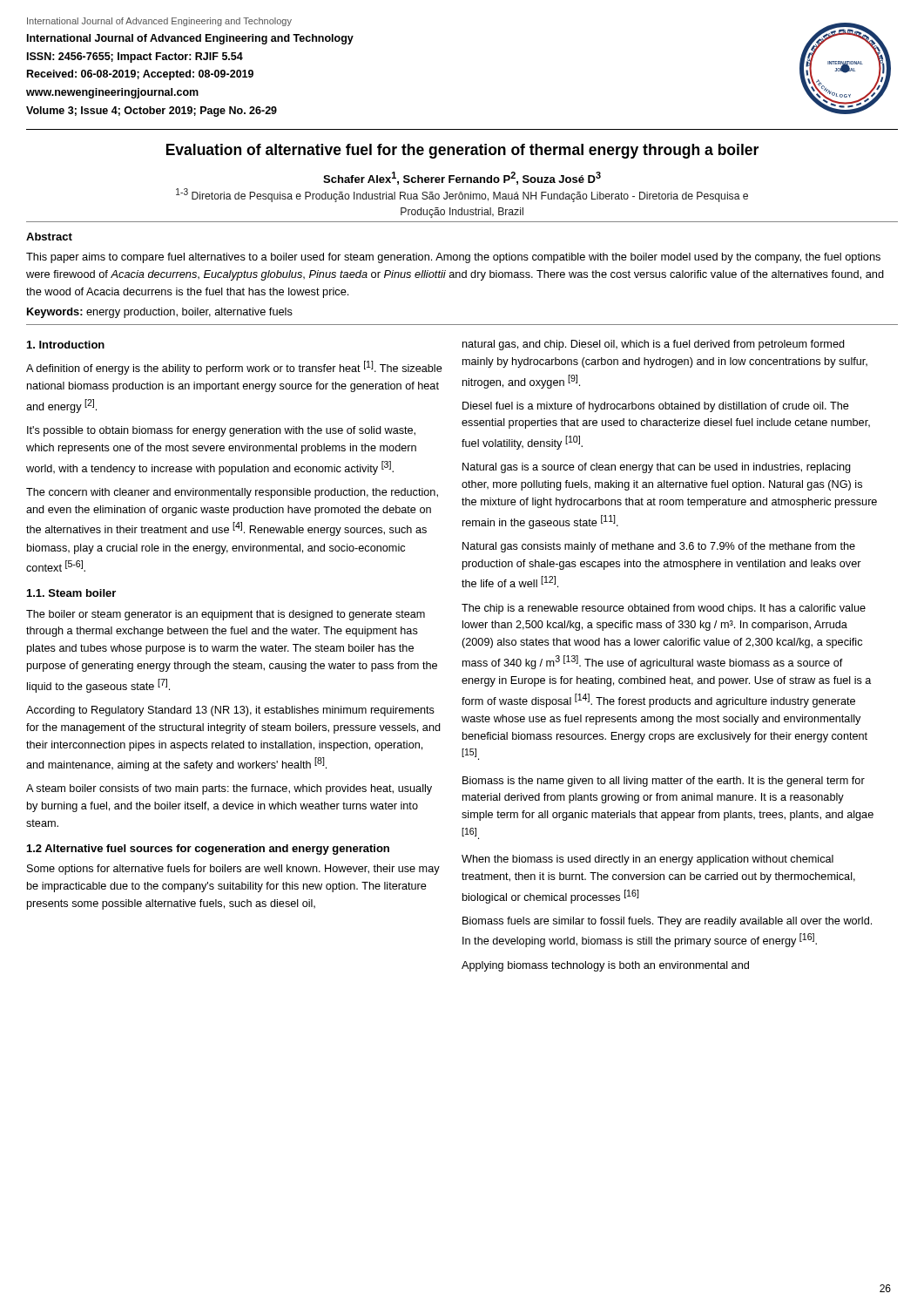Find the block on this page that starts "Natural gas consists mainly"
Viewport: 924px width, 1307px height.
(x=661, y=565)
